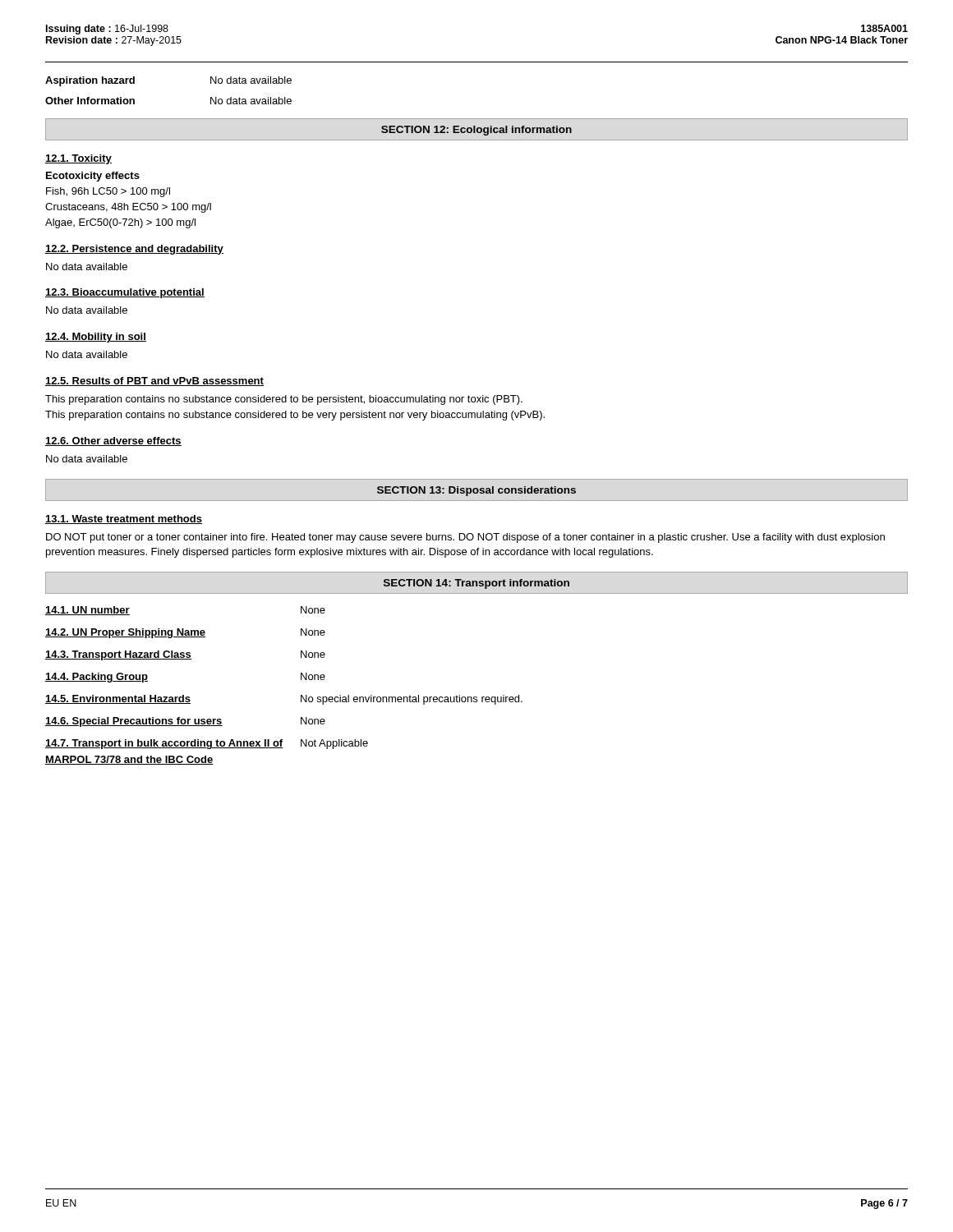Click the passage that begins "This preparation contains no substance considered to"
953x1232 pixels.
click(295, 407)
